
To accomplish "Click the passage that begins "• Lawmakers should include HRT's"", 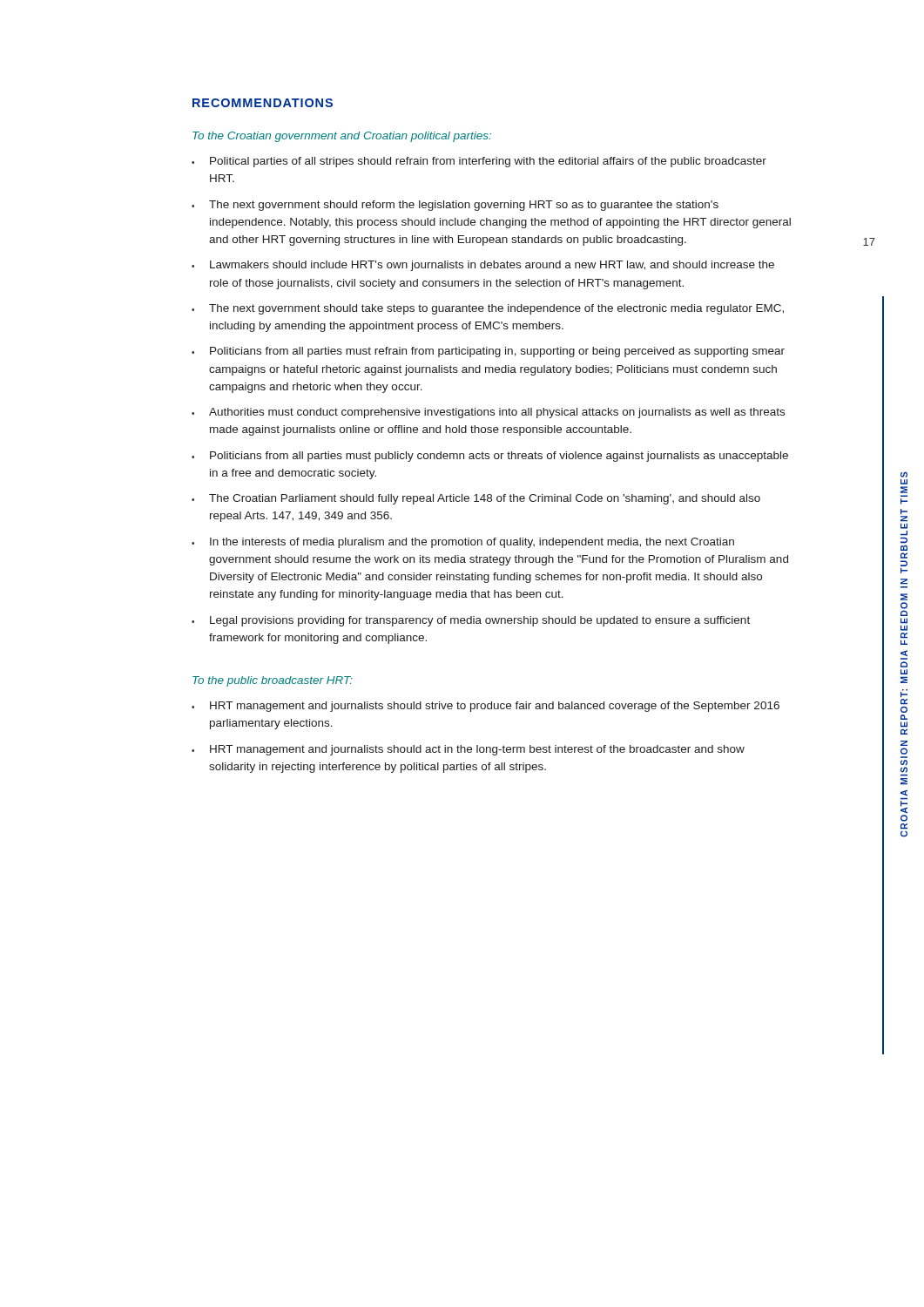I will (x=492, y=274).
